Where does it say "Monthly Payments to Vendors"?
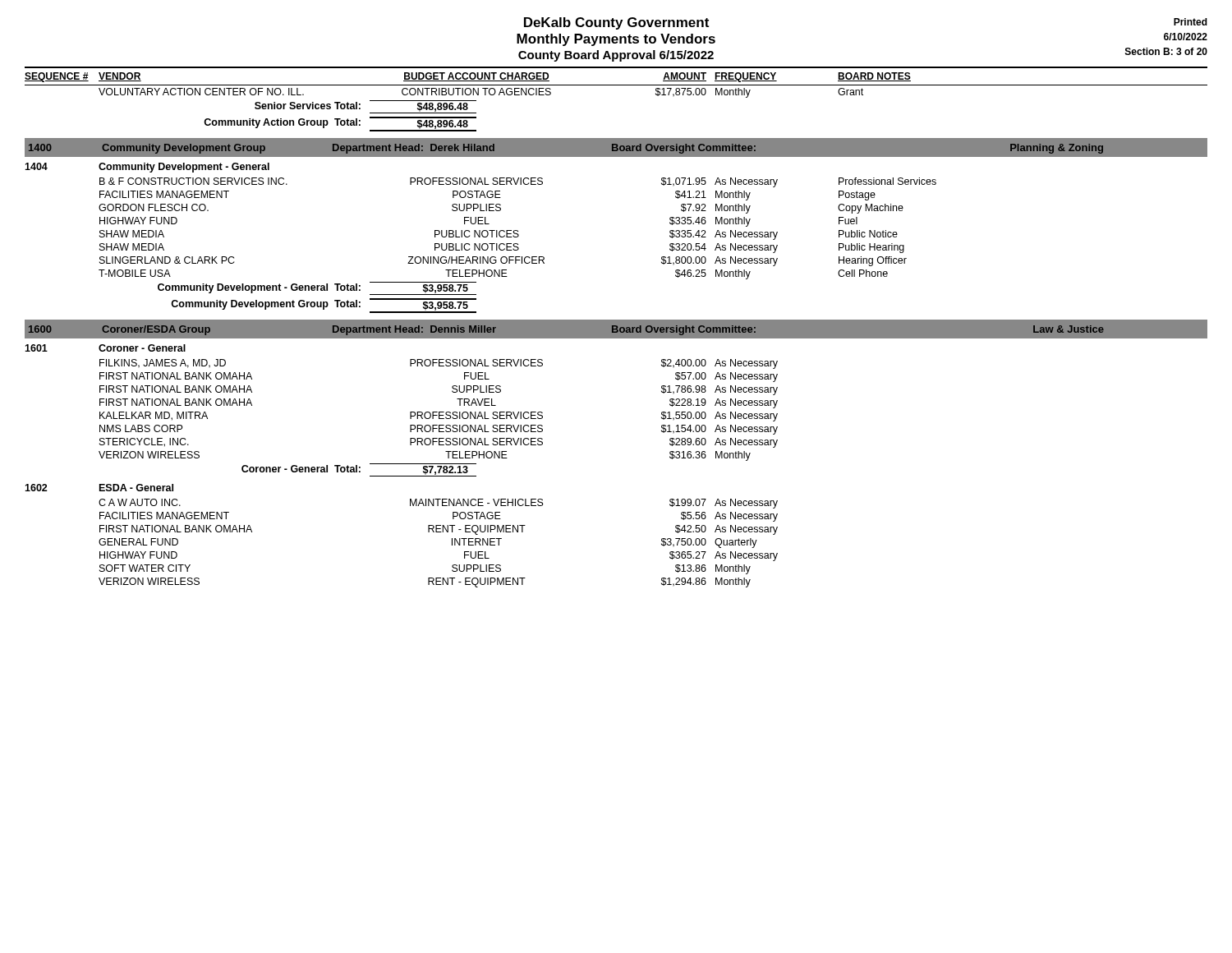 [x=616, y=39]
